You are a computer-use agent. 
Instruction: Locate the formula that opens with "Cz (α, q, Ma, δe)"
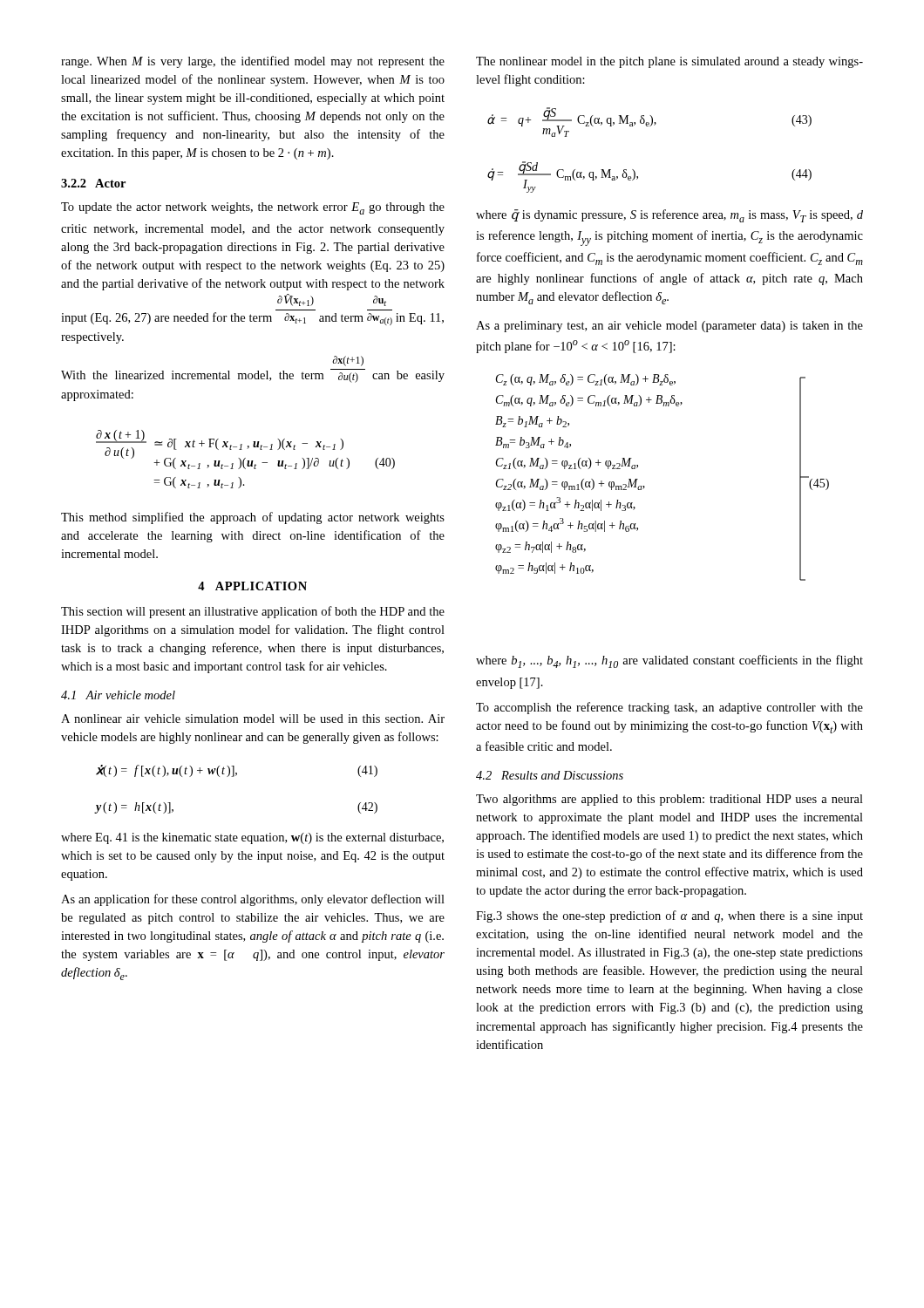669,504
